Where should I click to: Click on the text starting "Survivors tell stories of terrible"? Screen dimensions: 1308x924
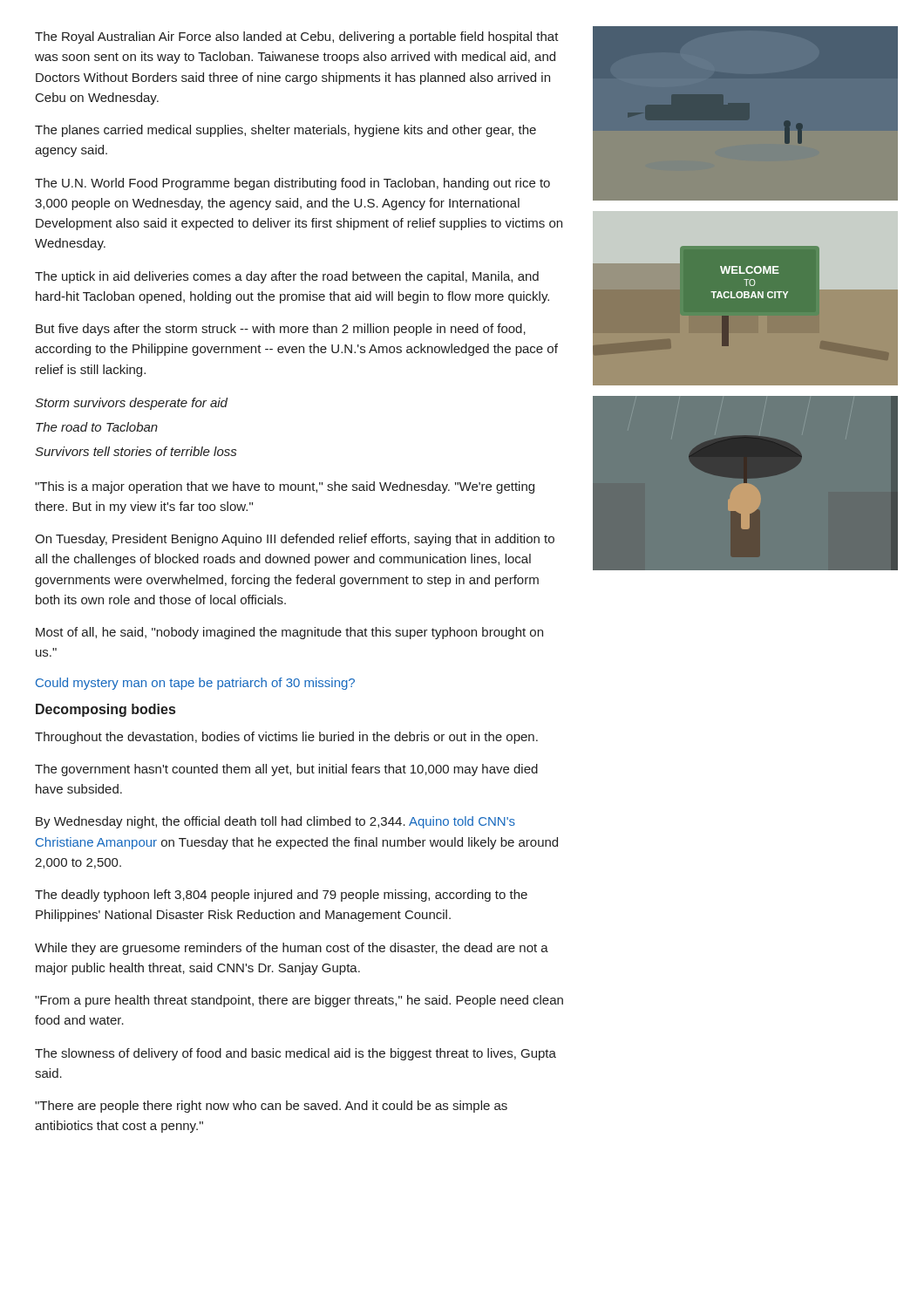tap(136, 451)
